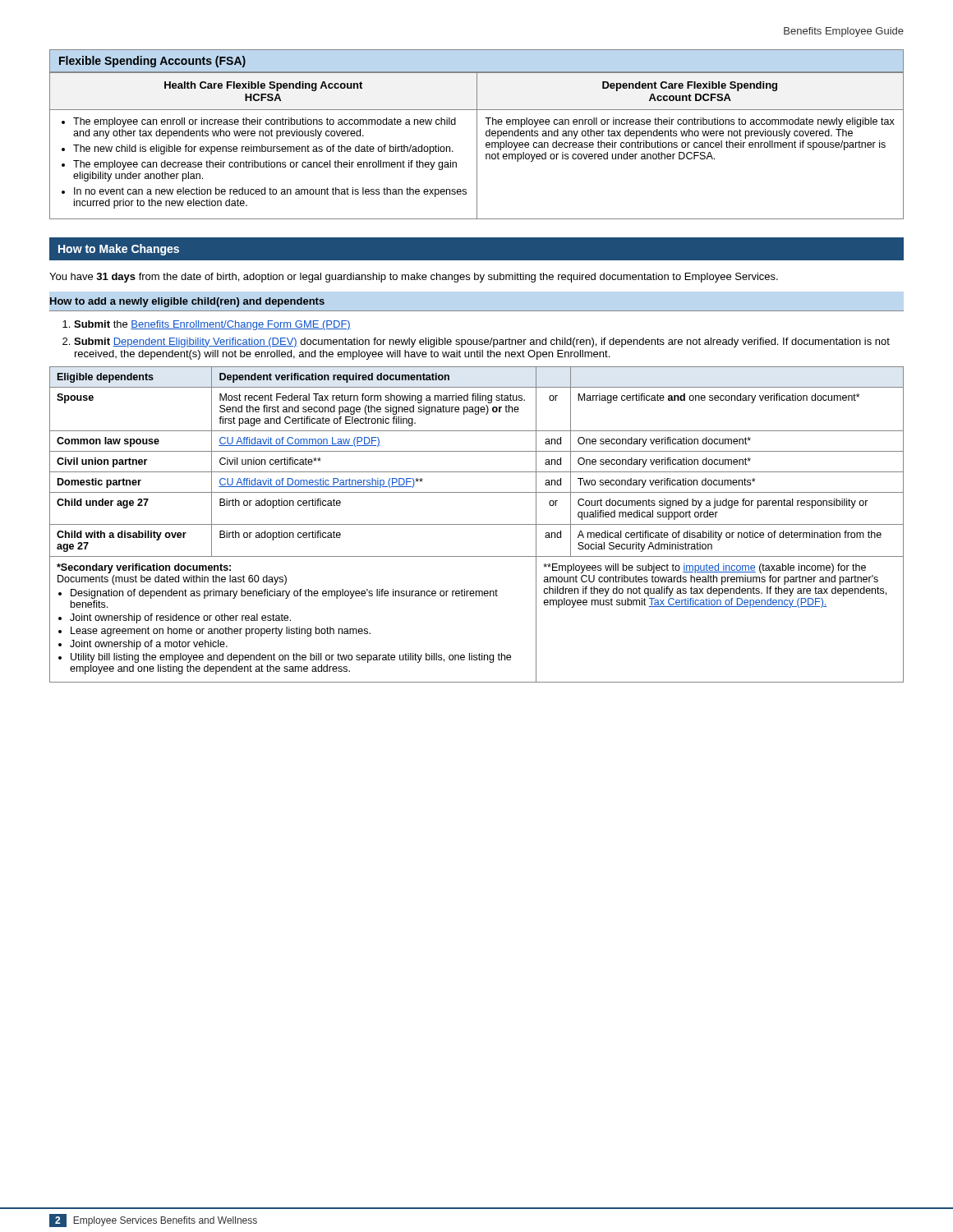
Task: Select the section header that says "How to Make"
Action: 119,249
